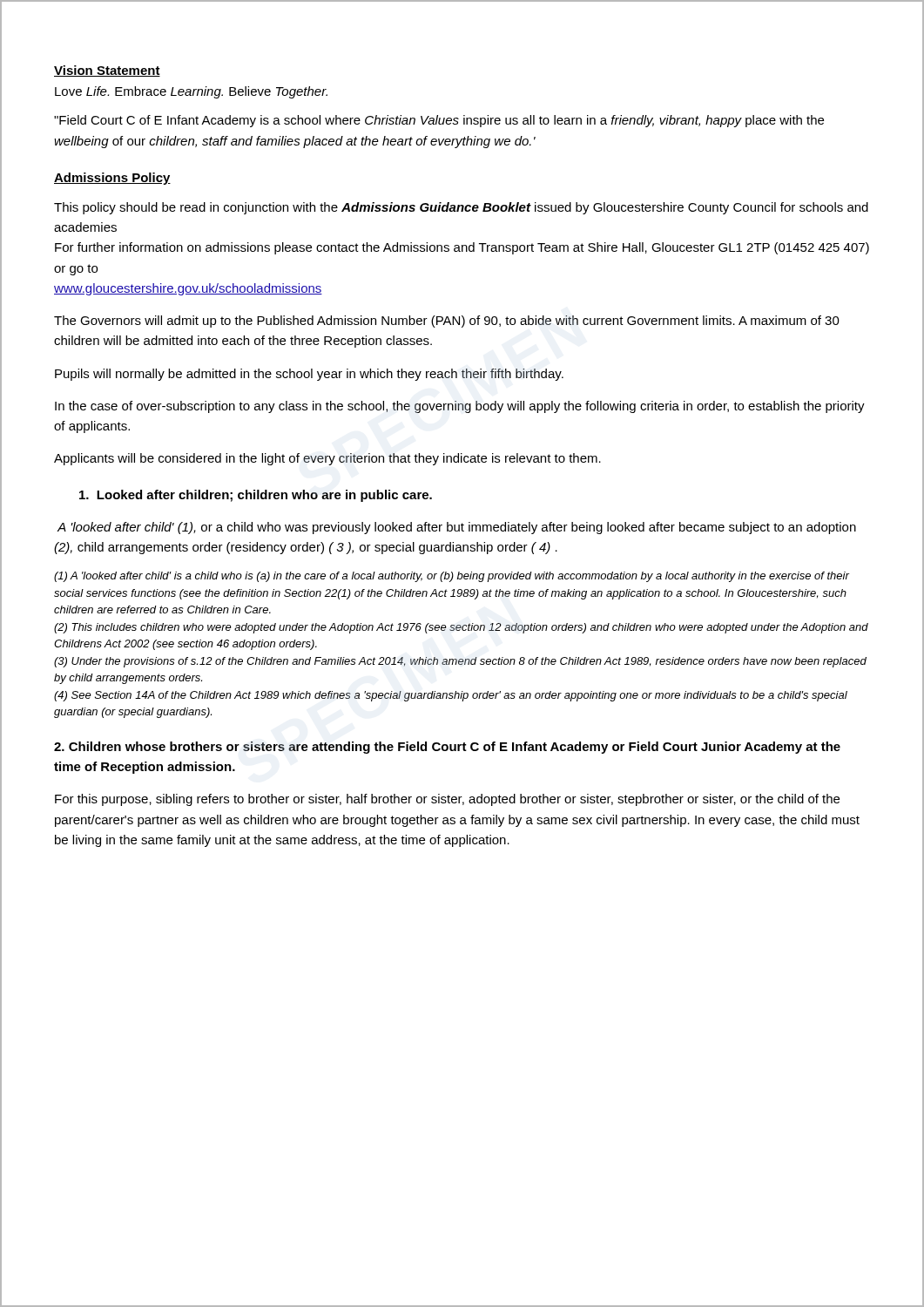The width and height of the screenshot is (924, 1307).
Task: Locate the block of text that opens with "Pupils will normally"
Action: pyautogui.click(x=309, y=373)
